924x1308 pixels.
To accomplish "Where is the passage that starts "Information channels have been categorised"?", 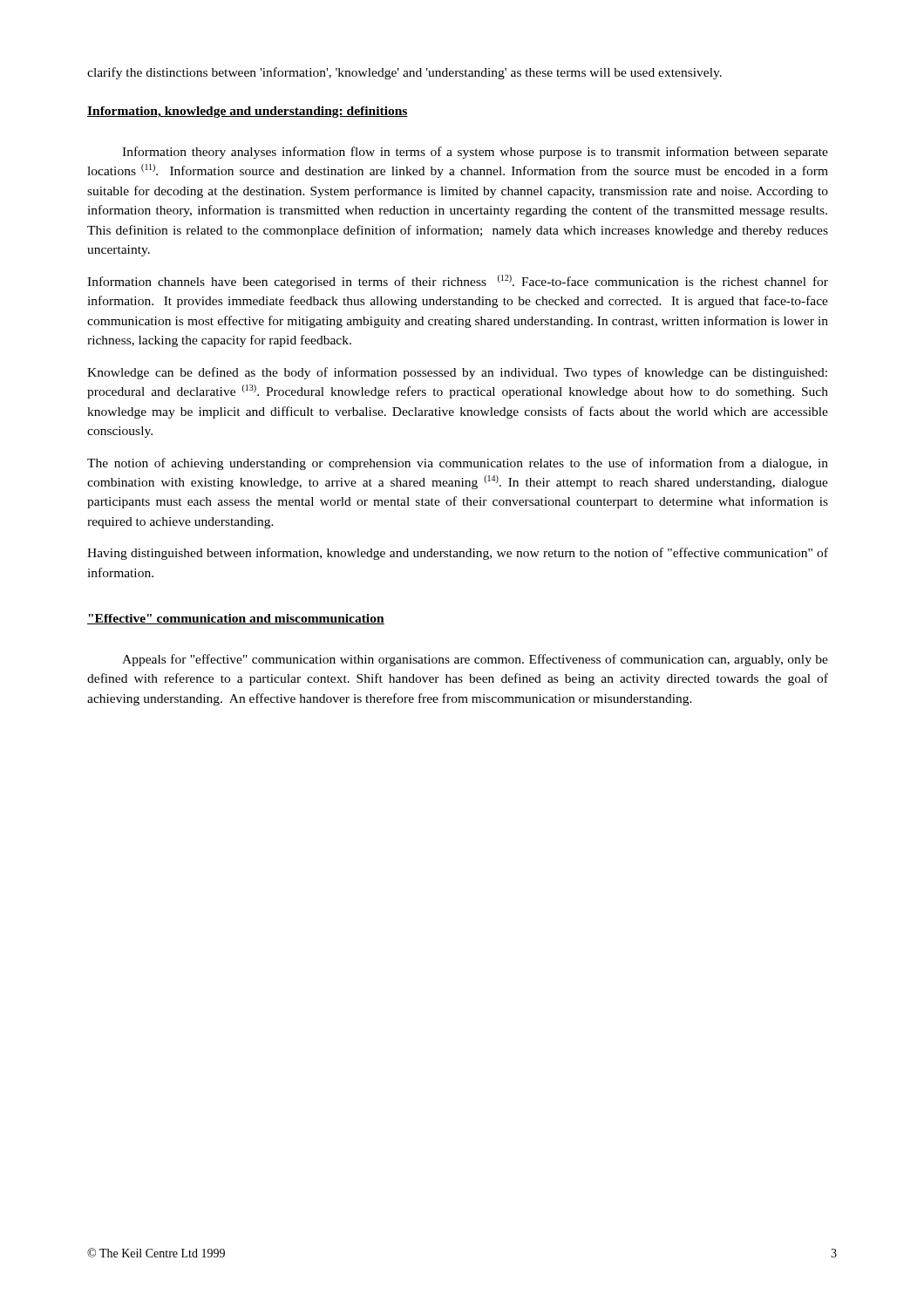I will pyautogui.click(x=458, y=310).
